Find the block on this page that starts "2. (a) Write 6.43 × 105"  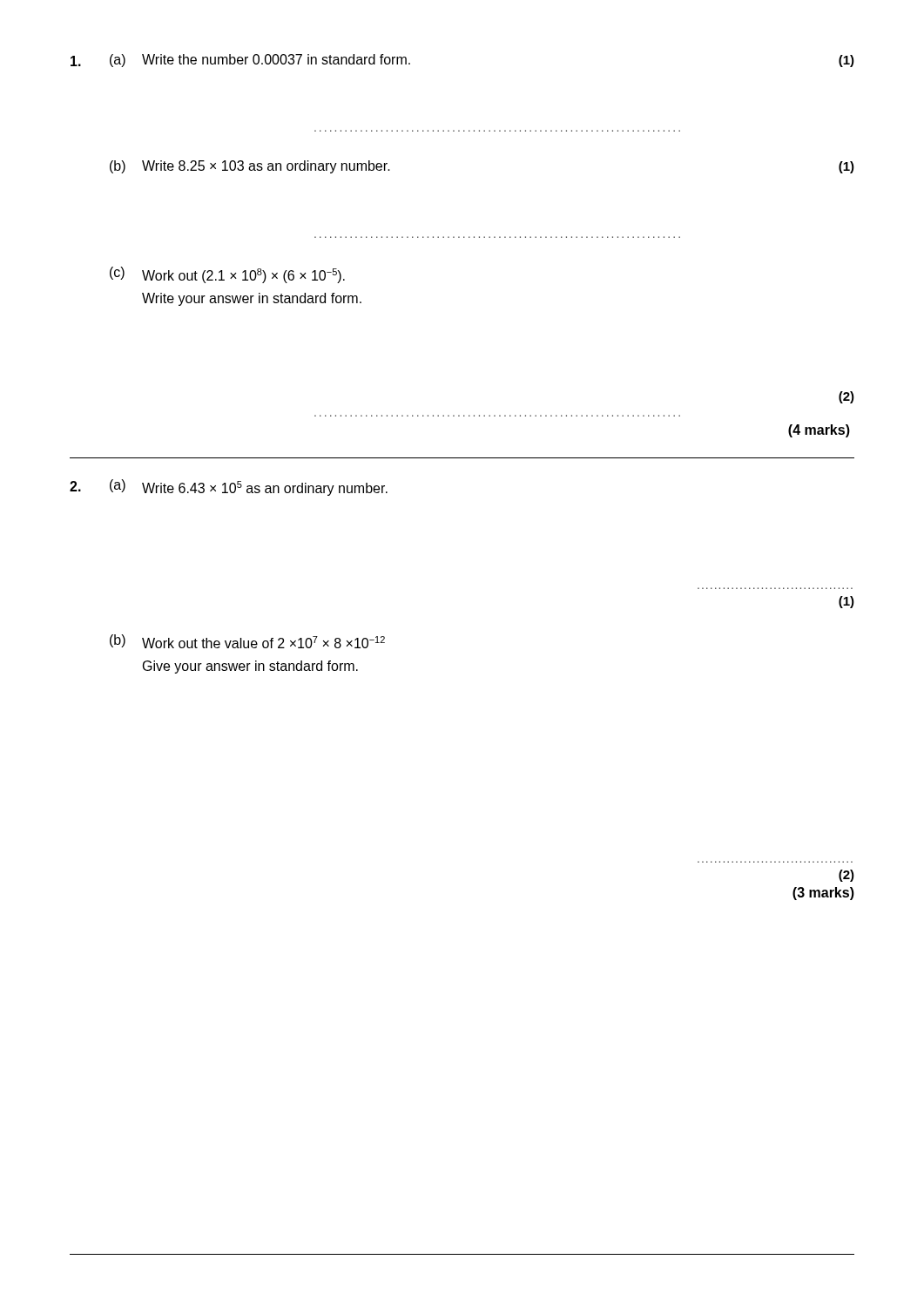point(229,488)
